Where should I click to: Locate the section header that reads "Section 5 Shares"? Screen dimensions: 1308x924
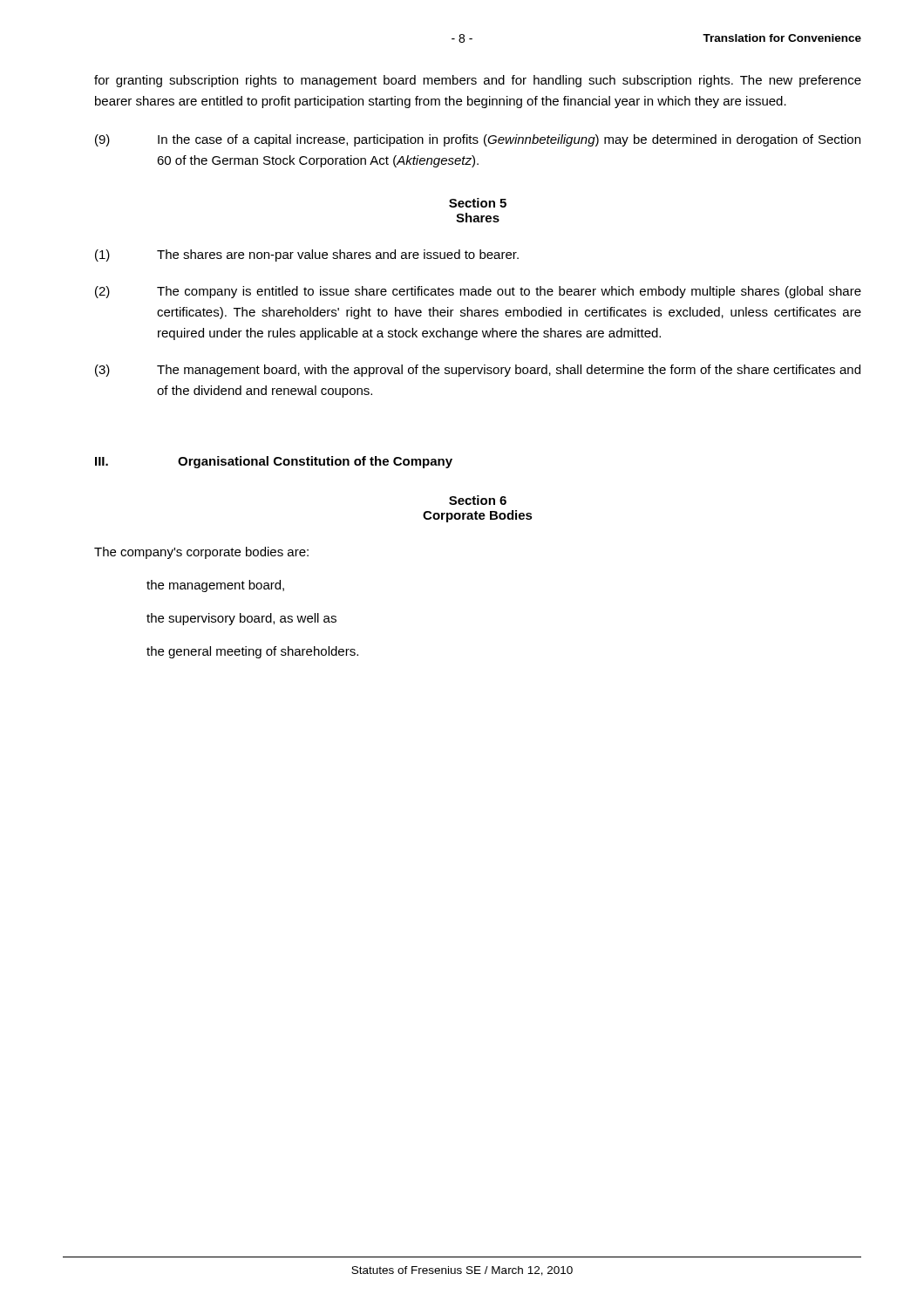coord(478,210)
